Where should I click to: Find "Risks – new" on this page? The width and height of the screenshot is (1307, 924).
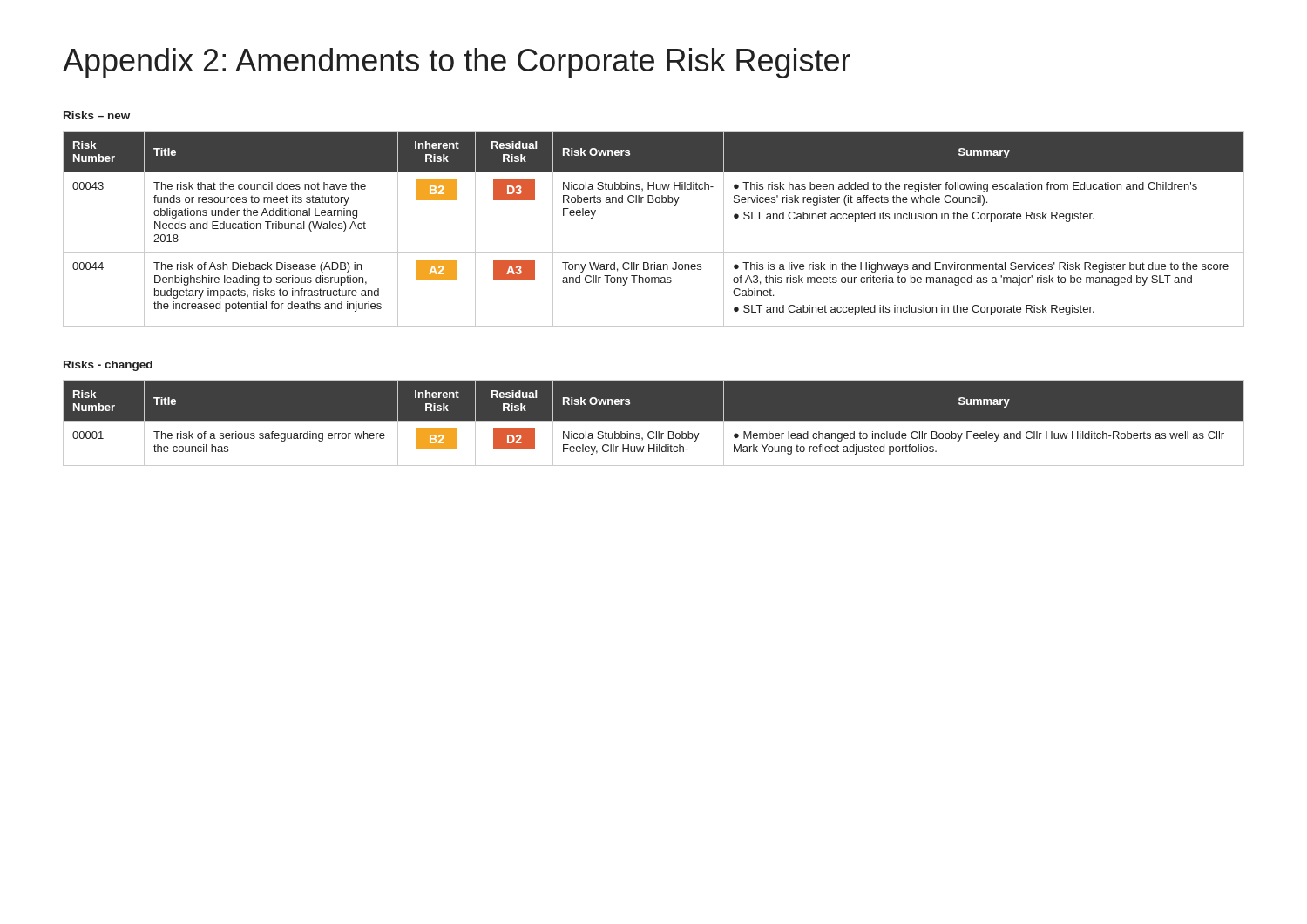96,116
